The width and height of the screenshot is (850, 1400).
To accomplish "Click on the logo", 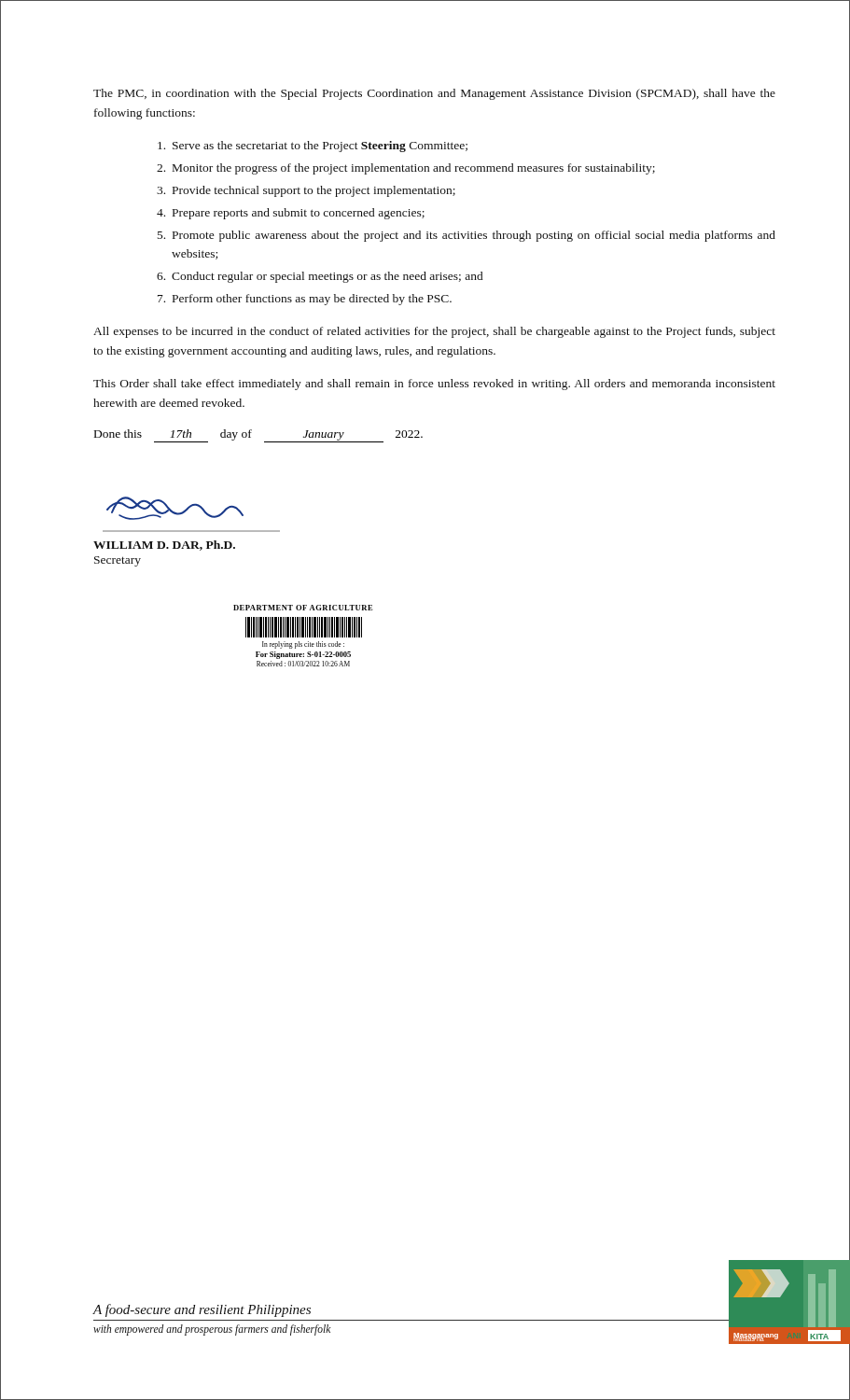I will 789,1302.
